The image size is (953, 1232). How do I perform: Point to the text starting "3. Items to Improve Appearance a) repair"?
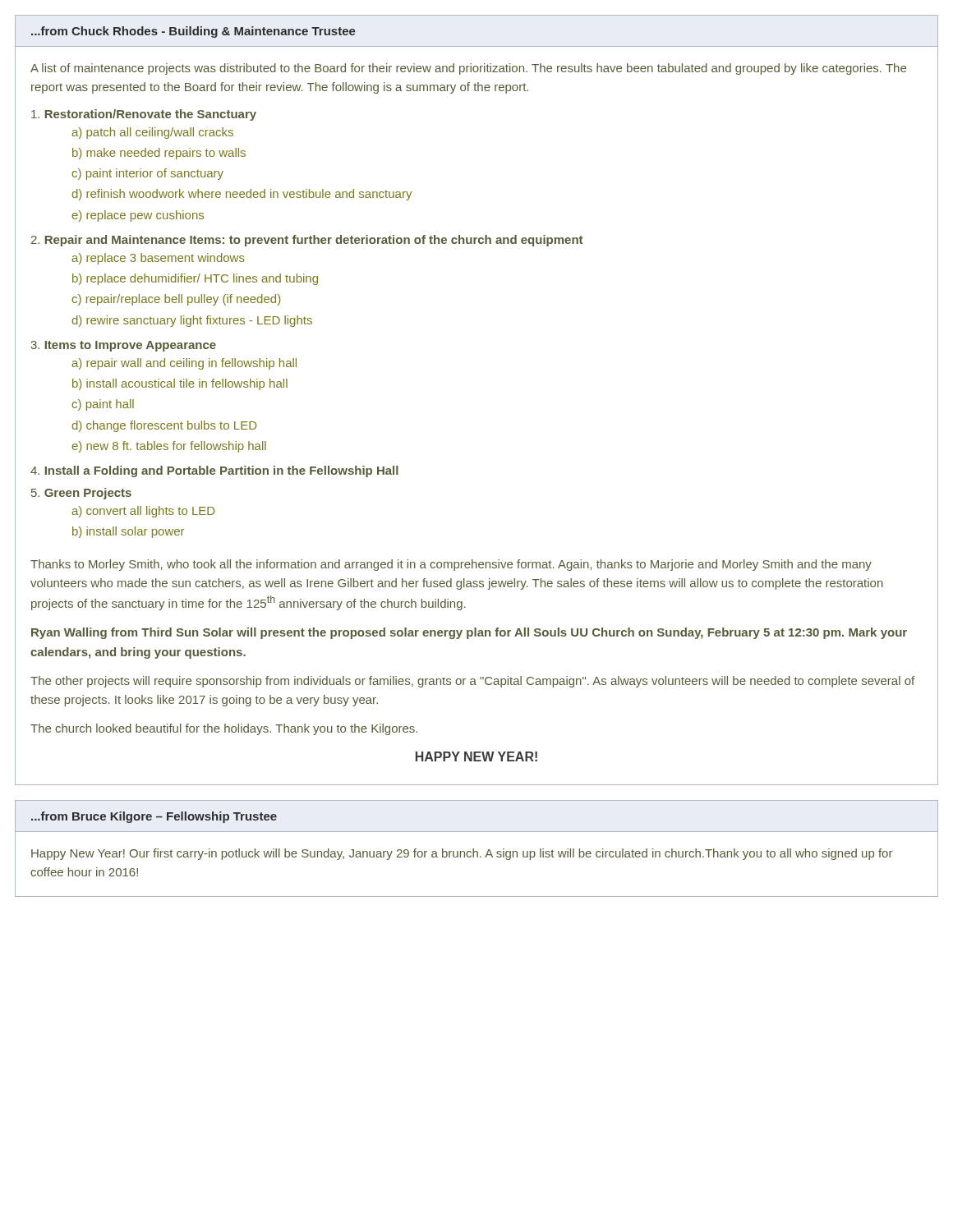(x=124, y=346)
